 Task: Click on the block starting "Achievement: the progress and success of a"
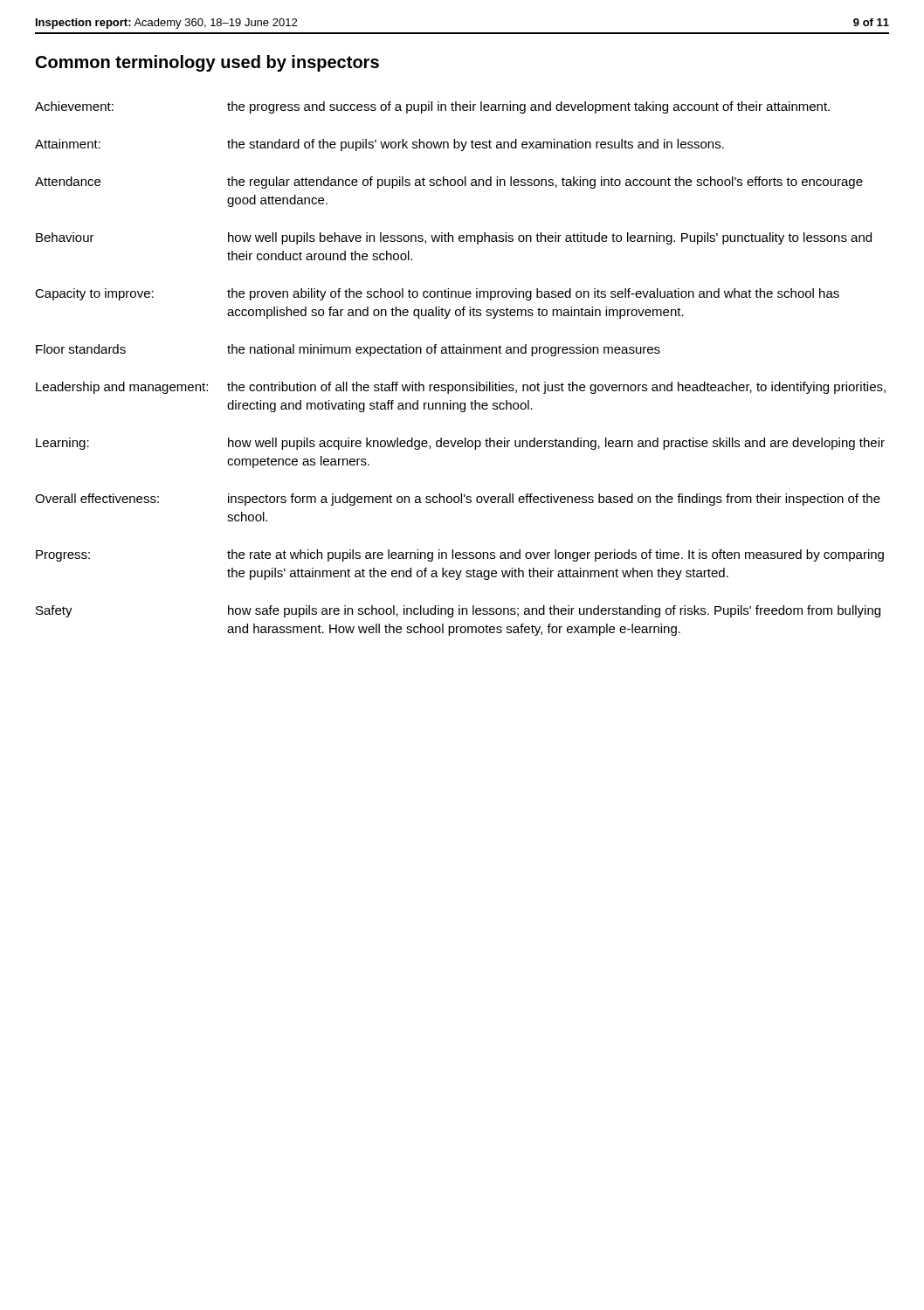pyautogui.click(x=462, y=116)
